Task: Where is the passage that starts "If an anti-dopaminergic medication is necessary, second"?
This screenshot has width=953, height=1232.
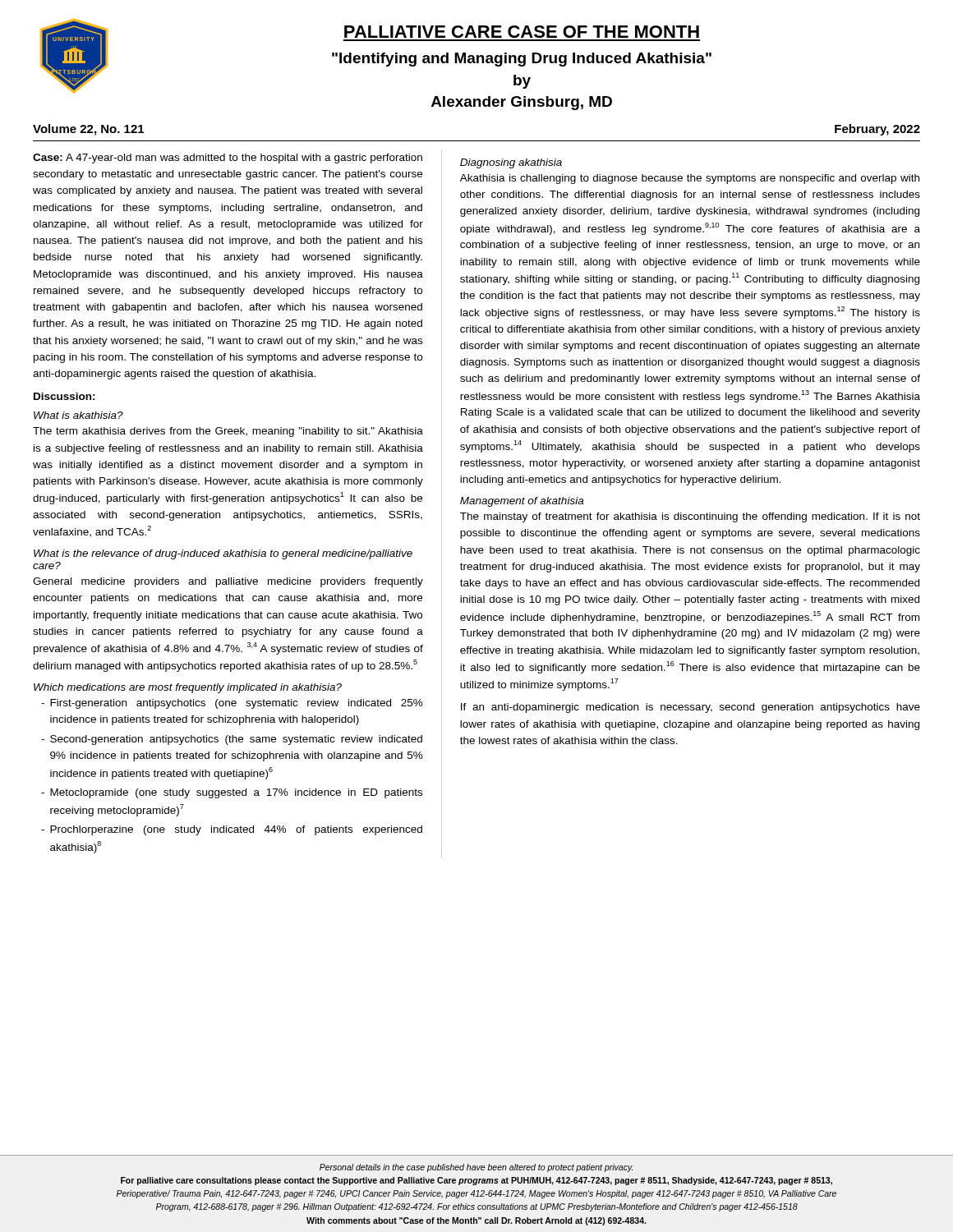Action: point(690,724)
